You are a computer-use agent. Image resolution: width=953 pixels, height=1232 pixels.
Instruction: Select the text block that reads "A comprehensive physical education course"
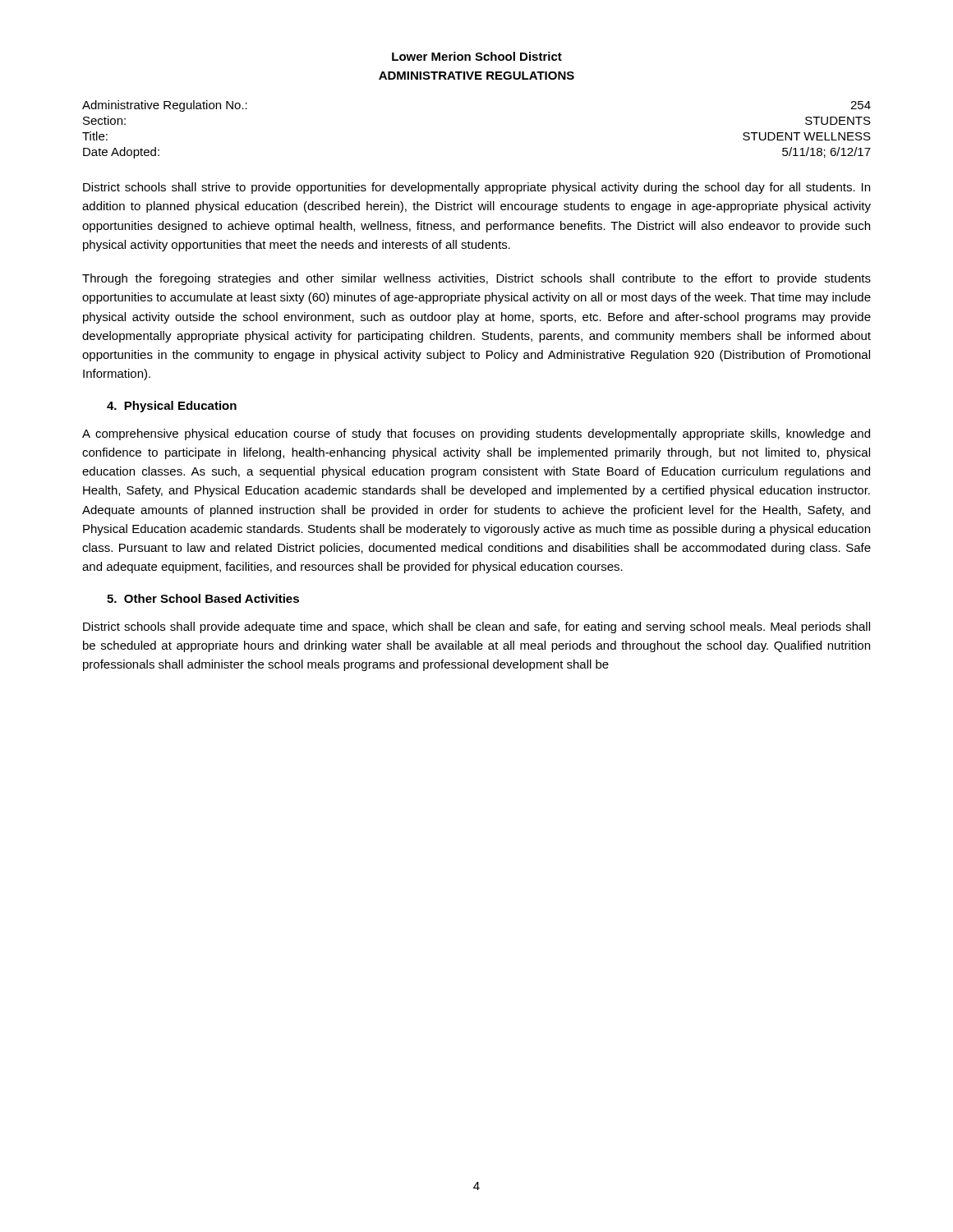coord(476,500)
